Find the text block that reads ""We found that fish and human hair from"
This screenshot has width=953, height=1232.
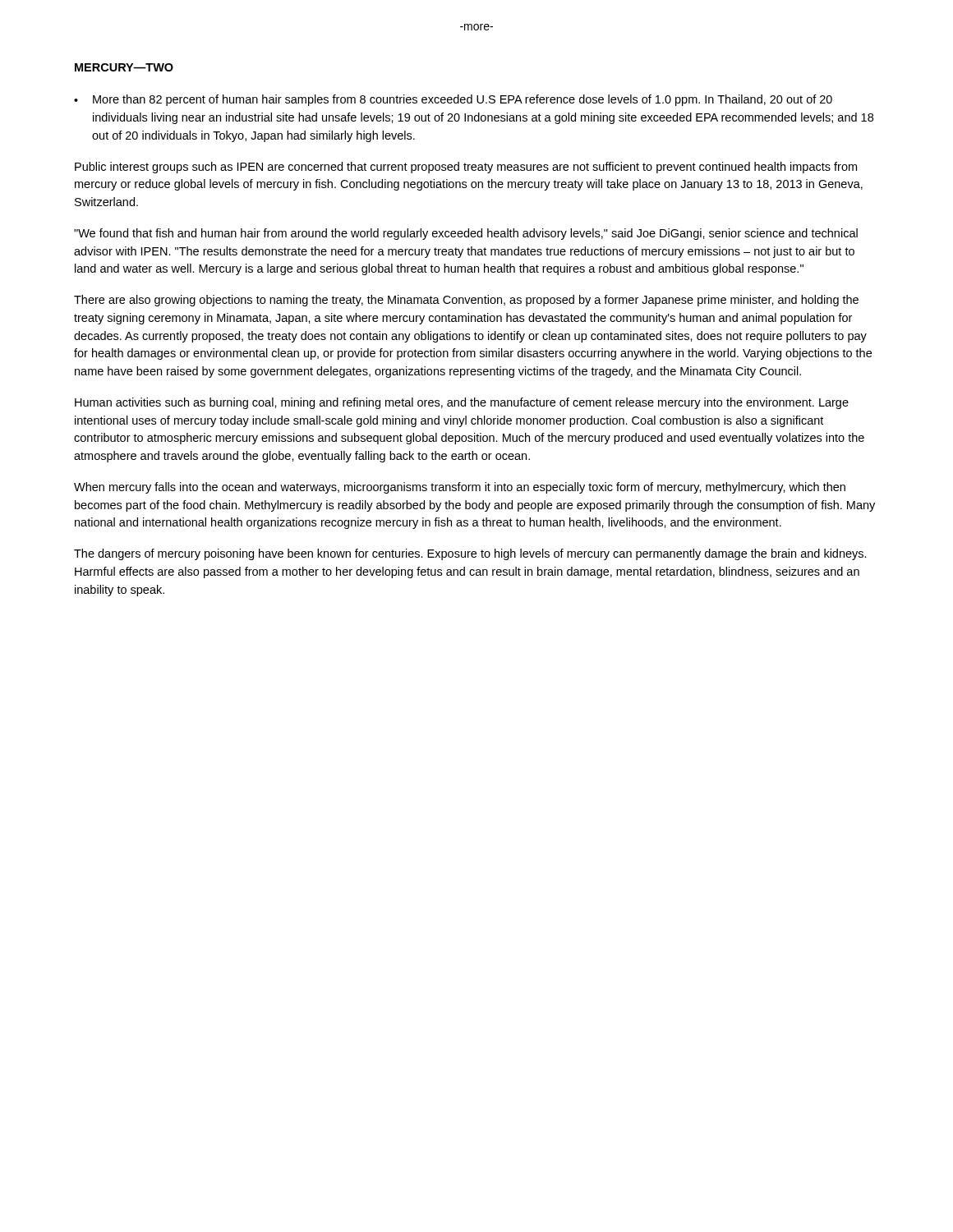tap(466, 251)
